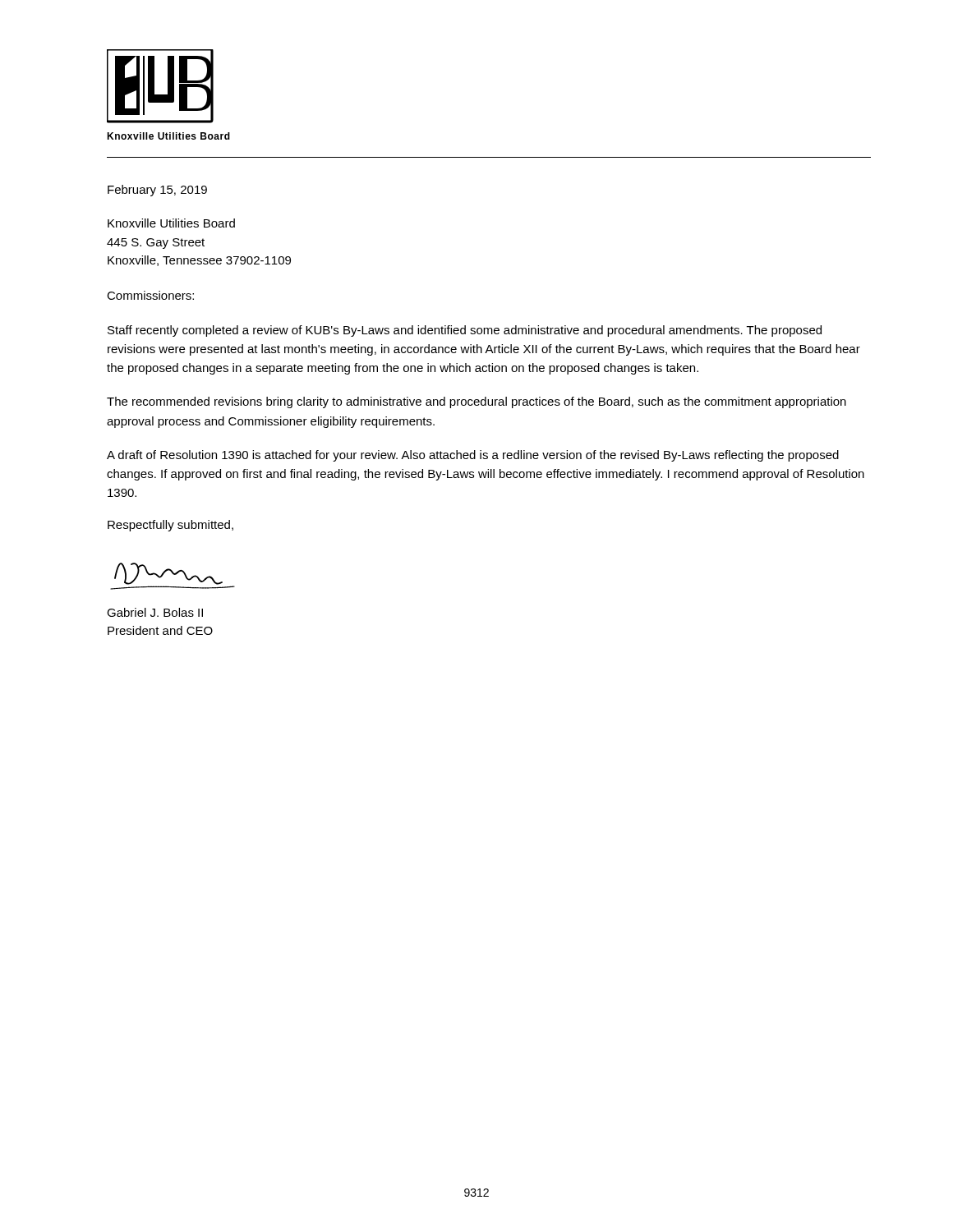The height and width of the screenshot is (1232, 953).
Task: Select the logo
Action: click(x=489, y=96)
